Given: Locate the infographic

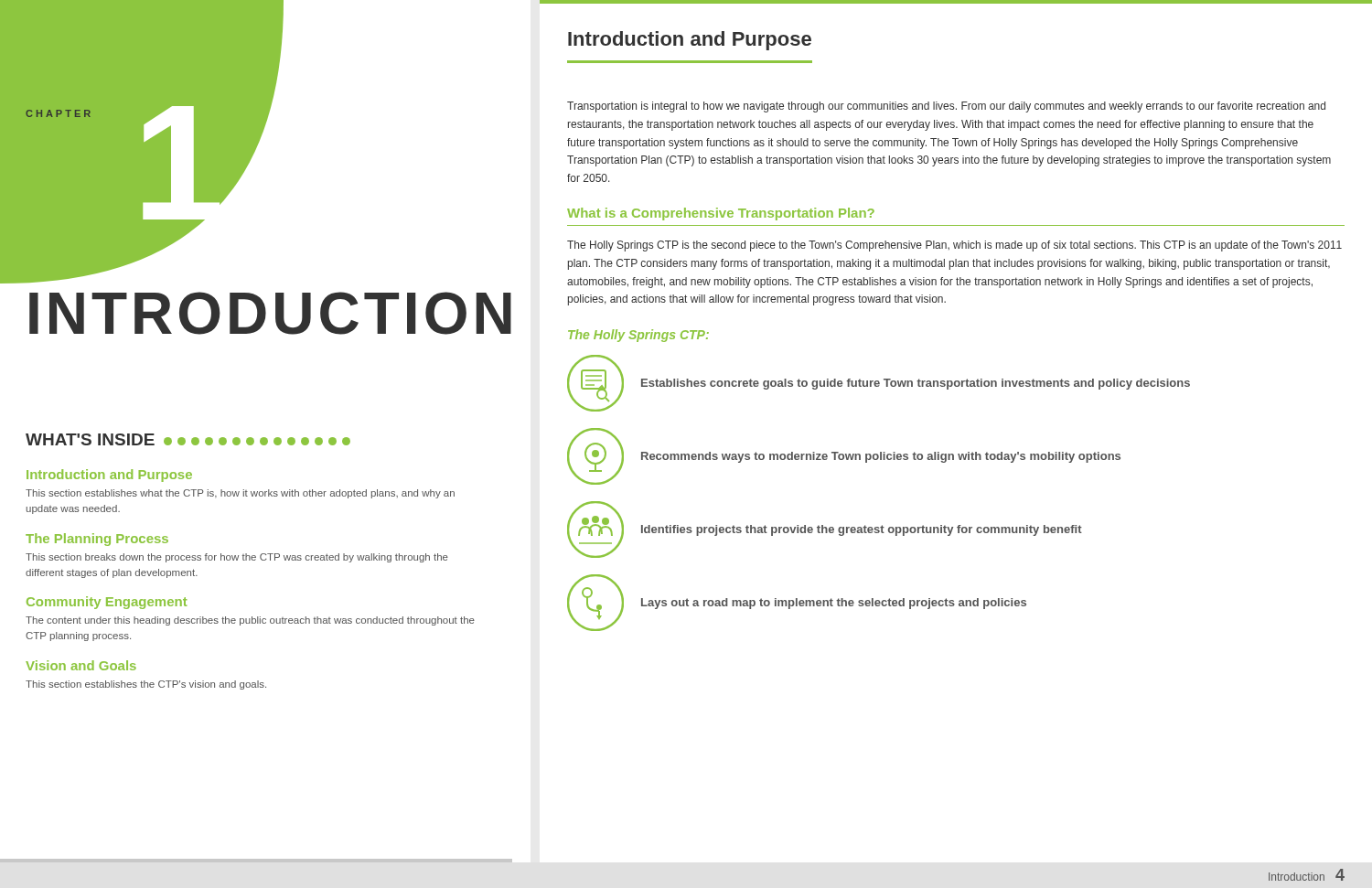Looking at the screenshot, I should pyautogui.click(x=956, y=493).
